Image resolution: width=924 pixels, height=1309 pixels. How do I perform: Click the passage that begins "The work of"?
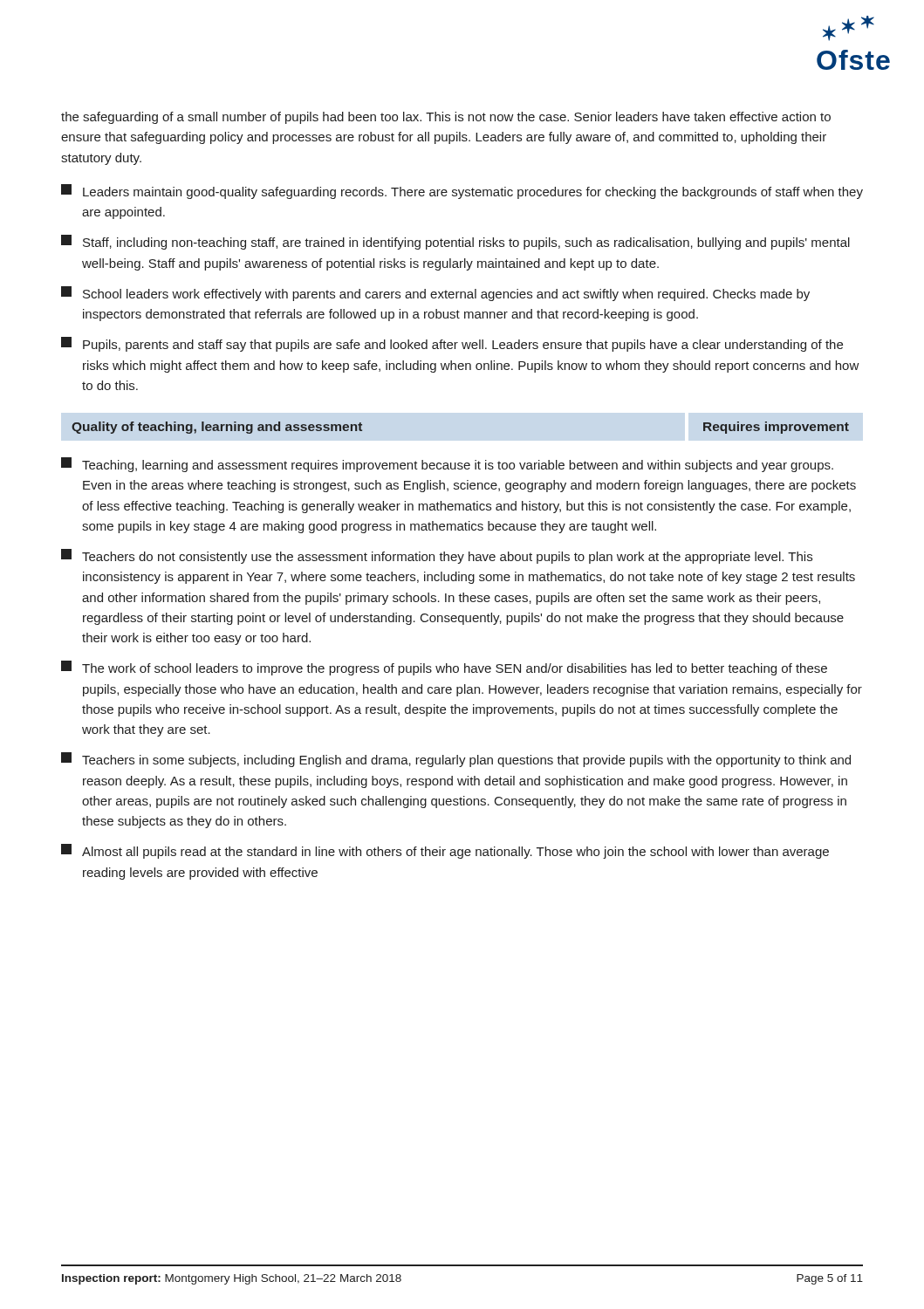click(462, 699)
